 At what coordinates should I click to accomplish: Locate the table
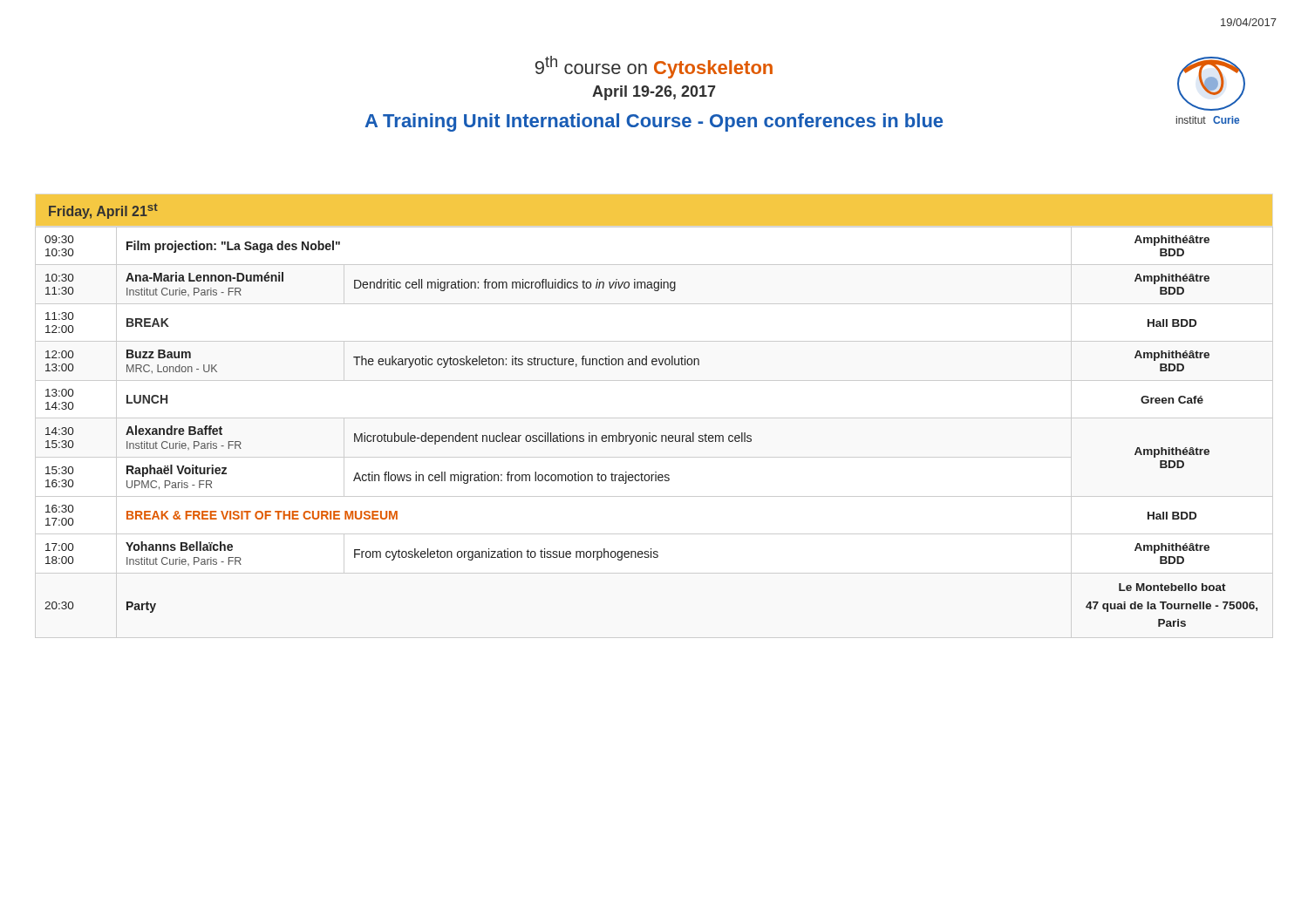pyautogui.click(x=654, y=416)
